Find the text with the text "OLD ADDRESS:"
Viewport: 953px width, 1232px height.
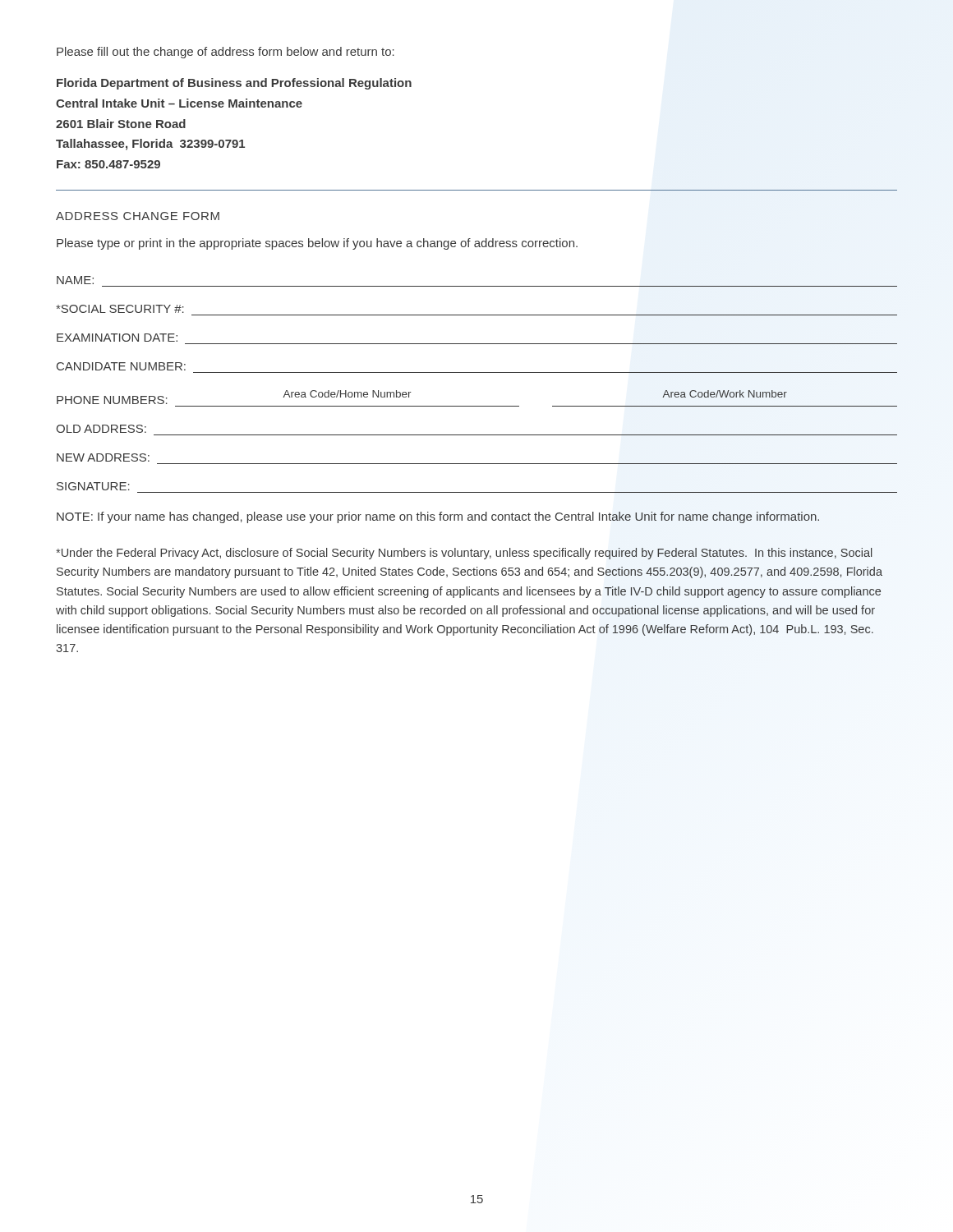point(476,428)
